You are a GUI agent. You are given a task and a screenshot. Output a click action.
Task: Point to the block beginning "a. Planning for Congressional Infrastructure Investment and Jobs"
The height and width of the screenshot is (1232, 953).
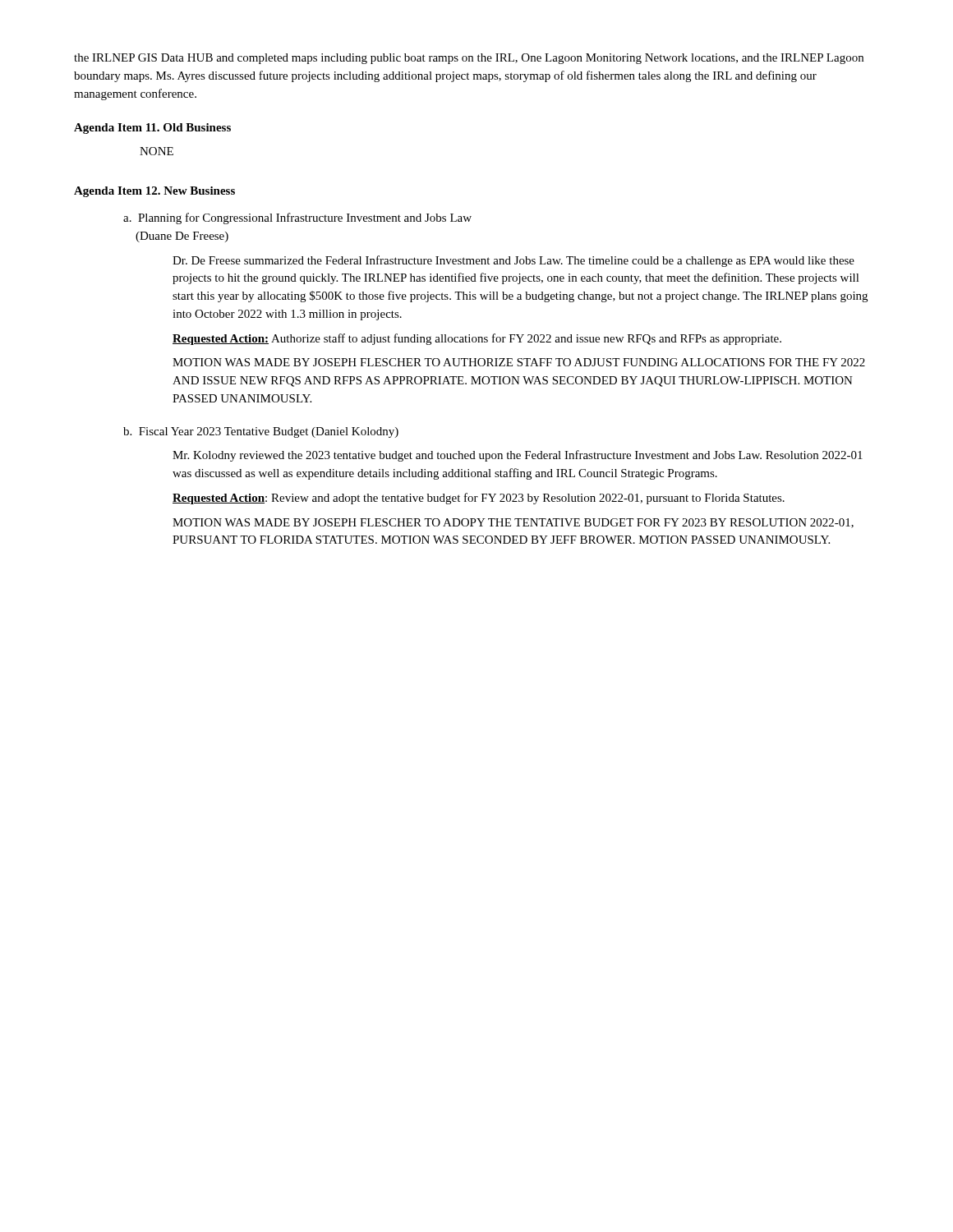(x=297, y=227)
